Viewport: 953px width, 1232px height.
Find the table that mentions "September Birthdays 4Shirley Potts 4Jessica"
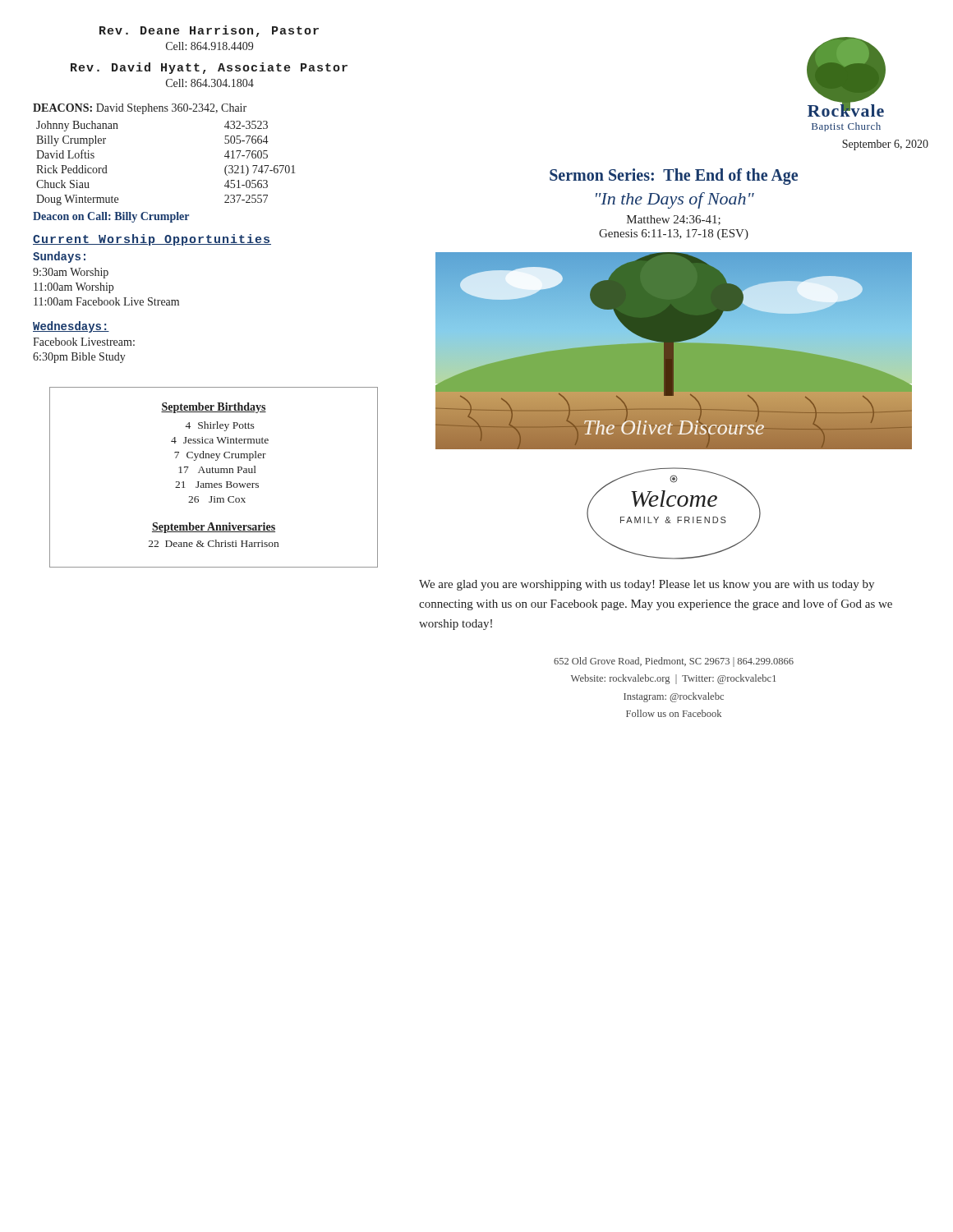tap(214, 477)
